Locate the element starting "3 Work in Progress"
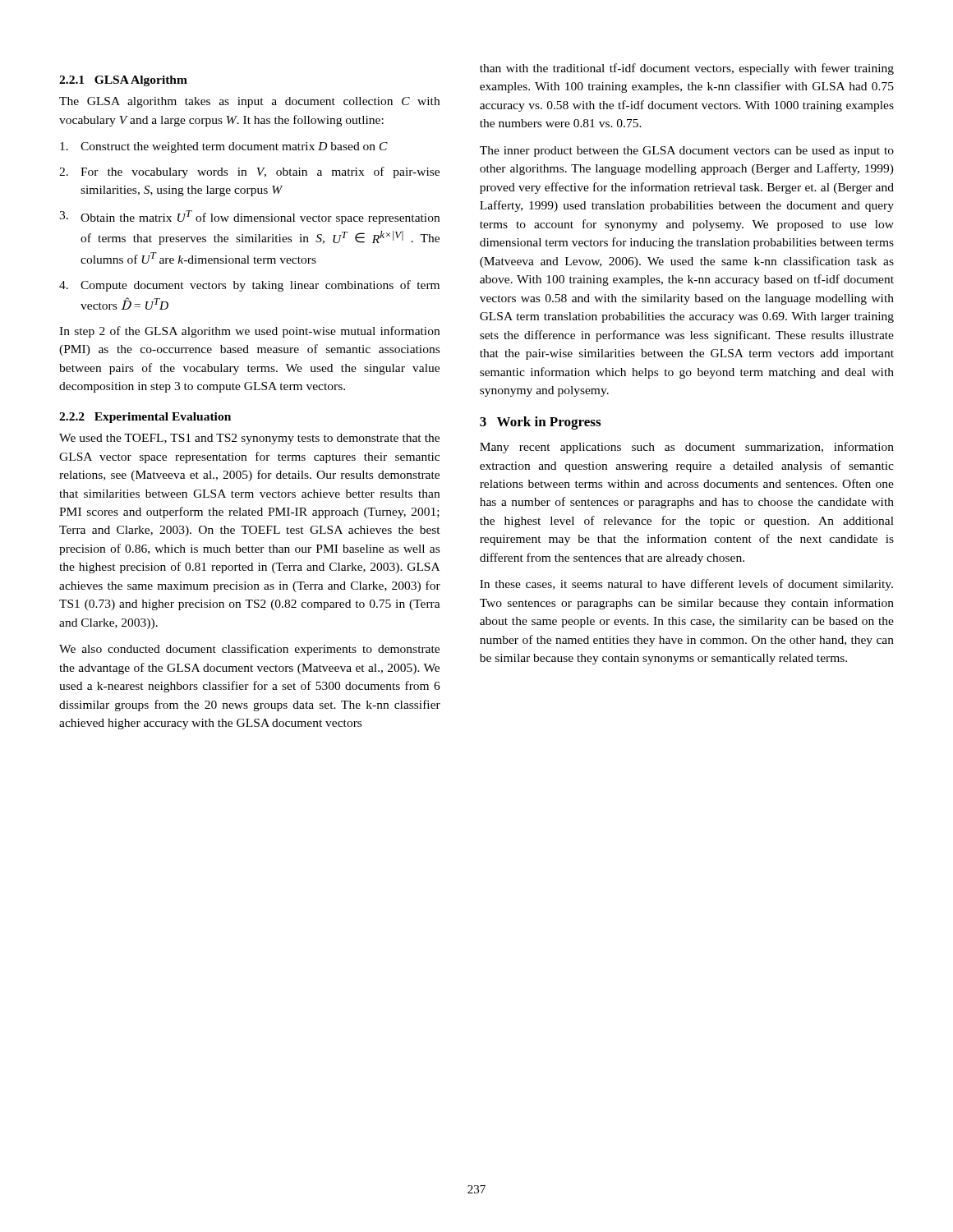 coord(540,422)
